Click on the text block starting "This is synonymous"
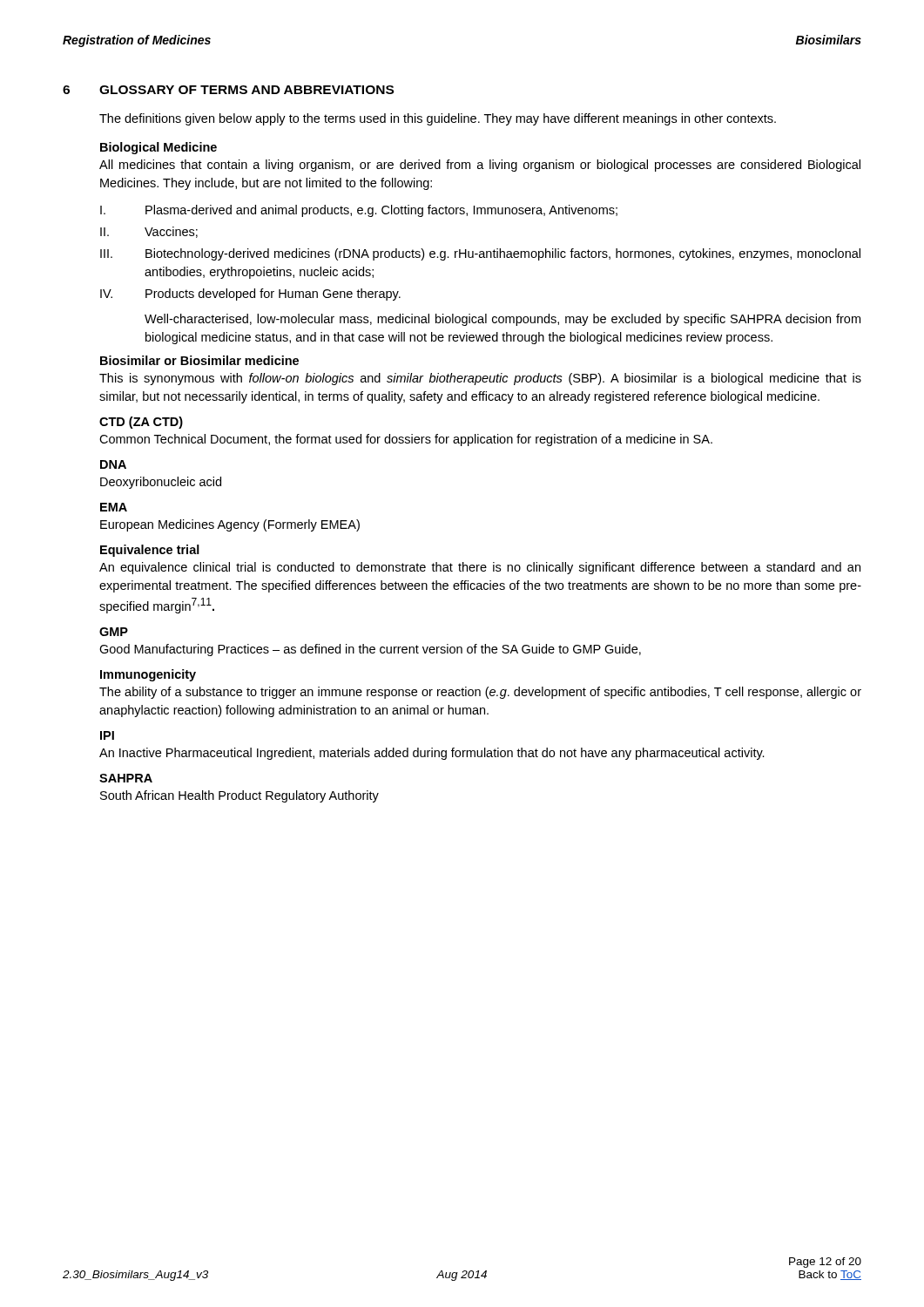 (x=480, y=387)
